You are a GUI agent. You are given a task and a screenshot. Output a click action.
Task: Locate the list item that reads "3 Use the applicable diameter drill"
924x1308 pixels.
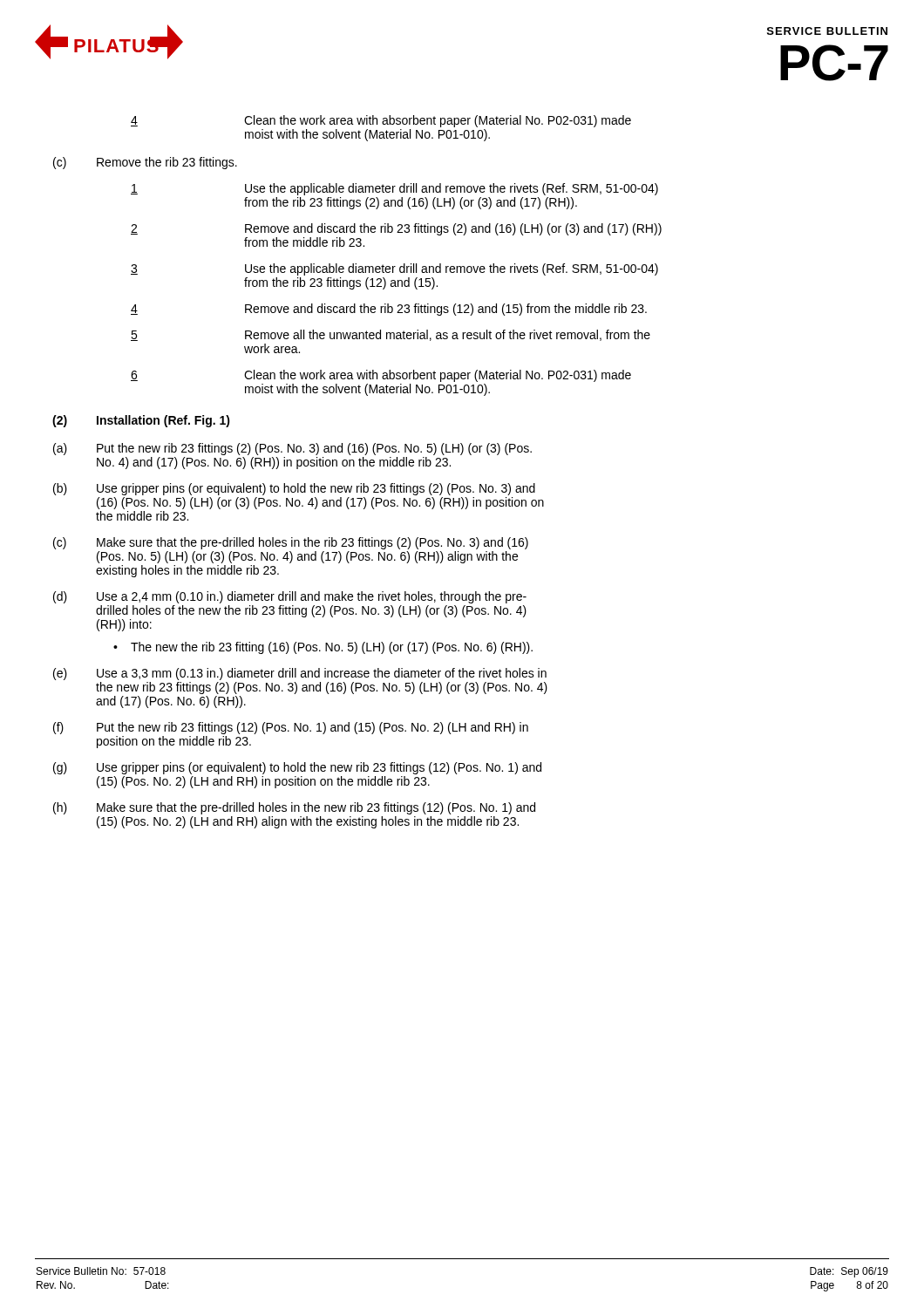[462, 276]
